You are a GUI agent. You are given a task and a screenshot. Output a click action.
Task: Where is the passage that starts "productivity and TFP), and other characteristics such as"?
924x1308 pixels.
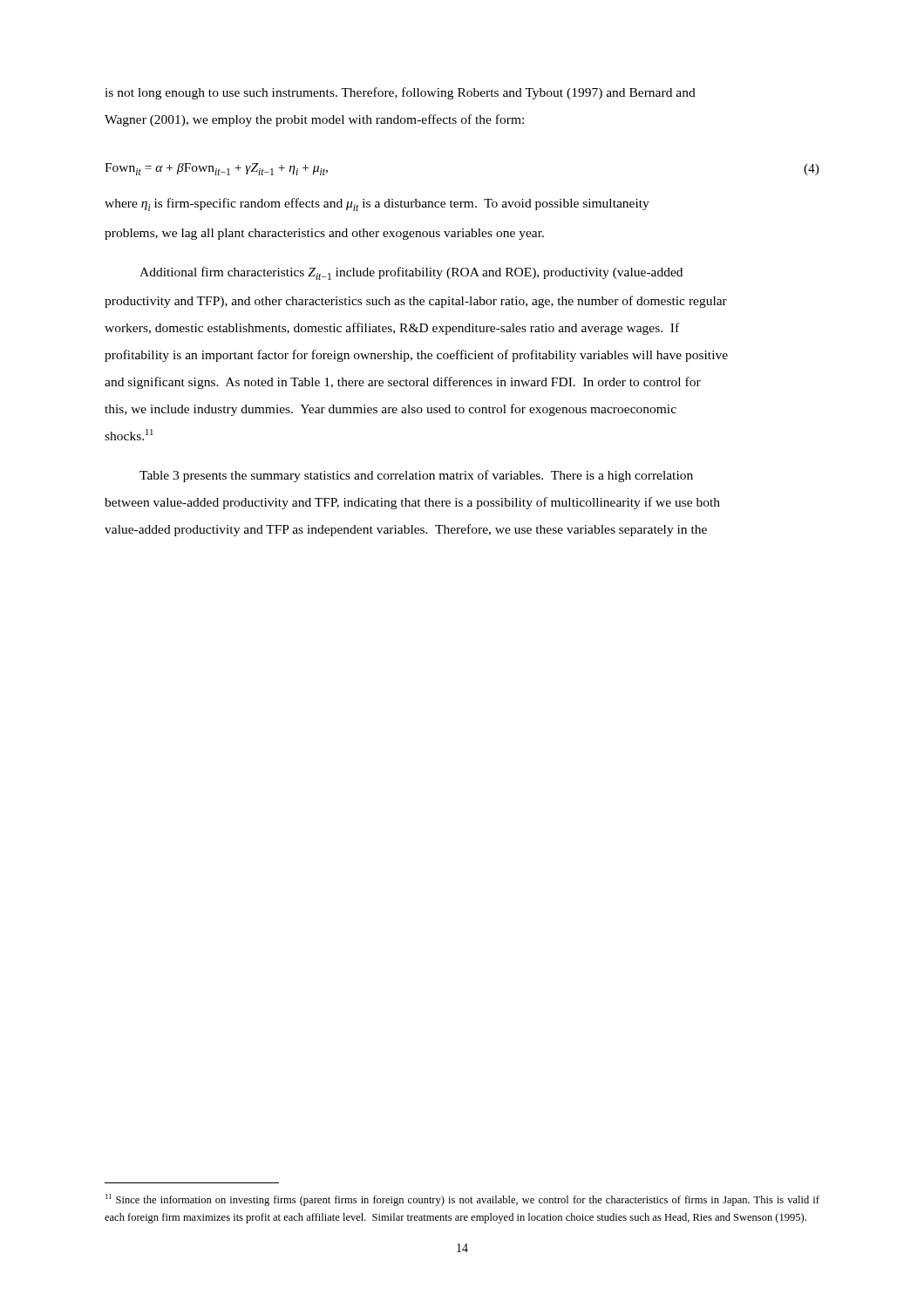pyautogui.click(x=416, y=300)
